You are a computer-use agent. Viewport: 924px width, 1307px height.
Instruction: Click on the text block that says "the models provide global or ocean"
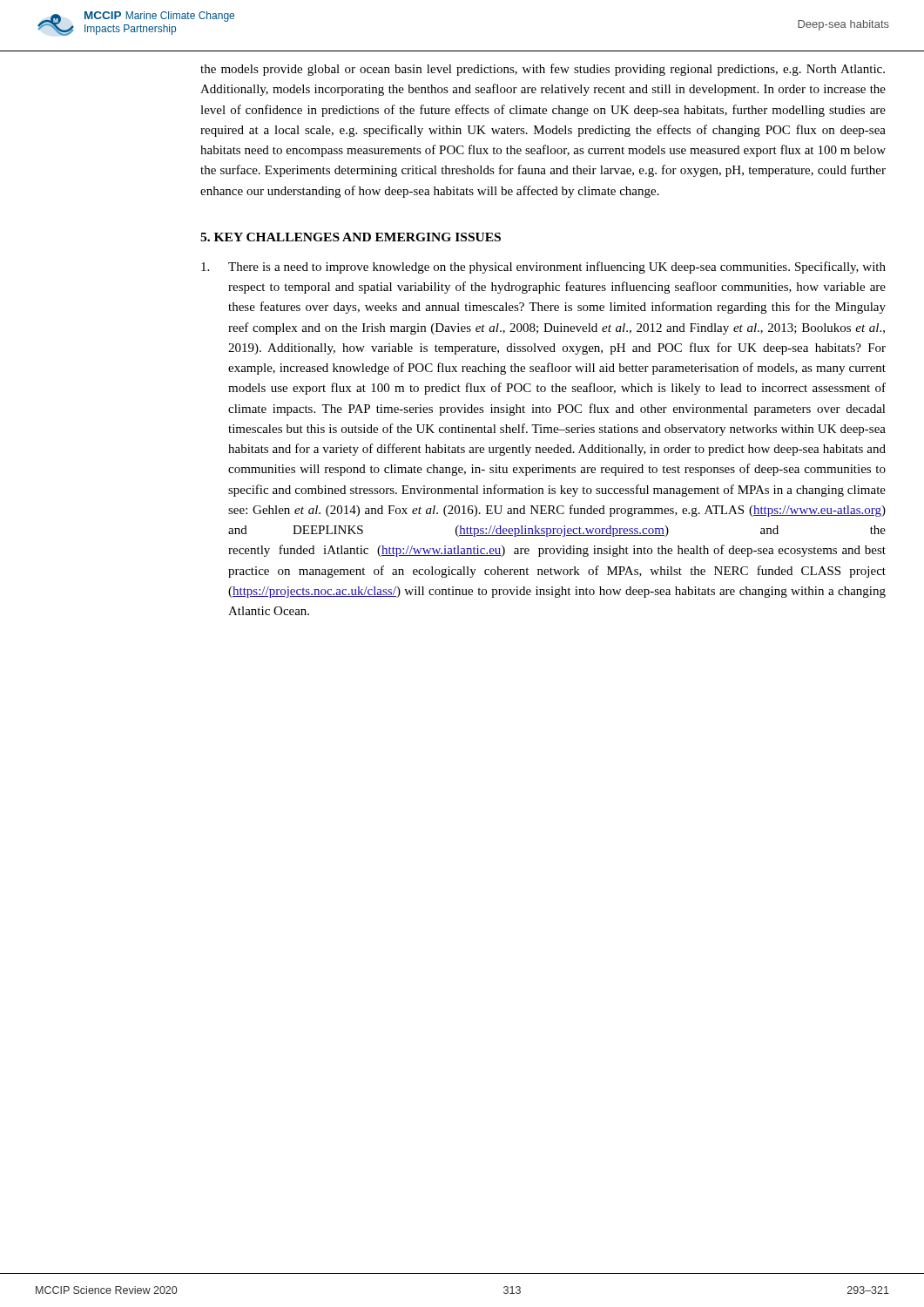pyautogui.click(x=543, y=130)
